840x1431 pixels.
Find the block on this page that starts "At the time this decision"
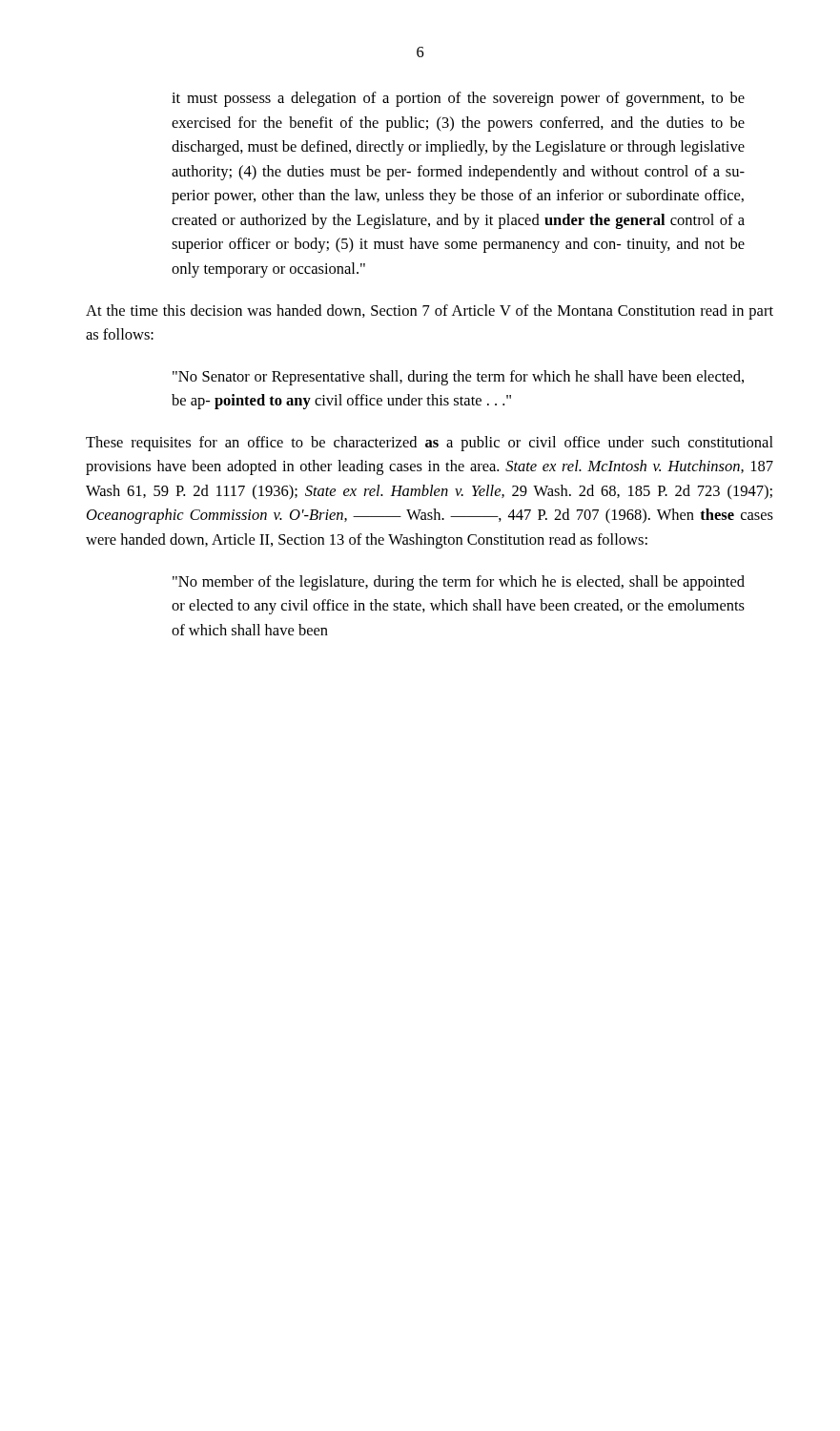click(430, 322)
